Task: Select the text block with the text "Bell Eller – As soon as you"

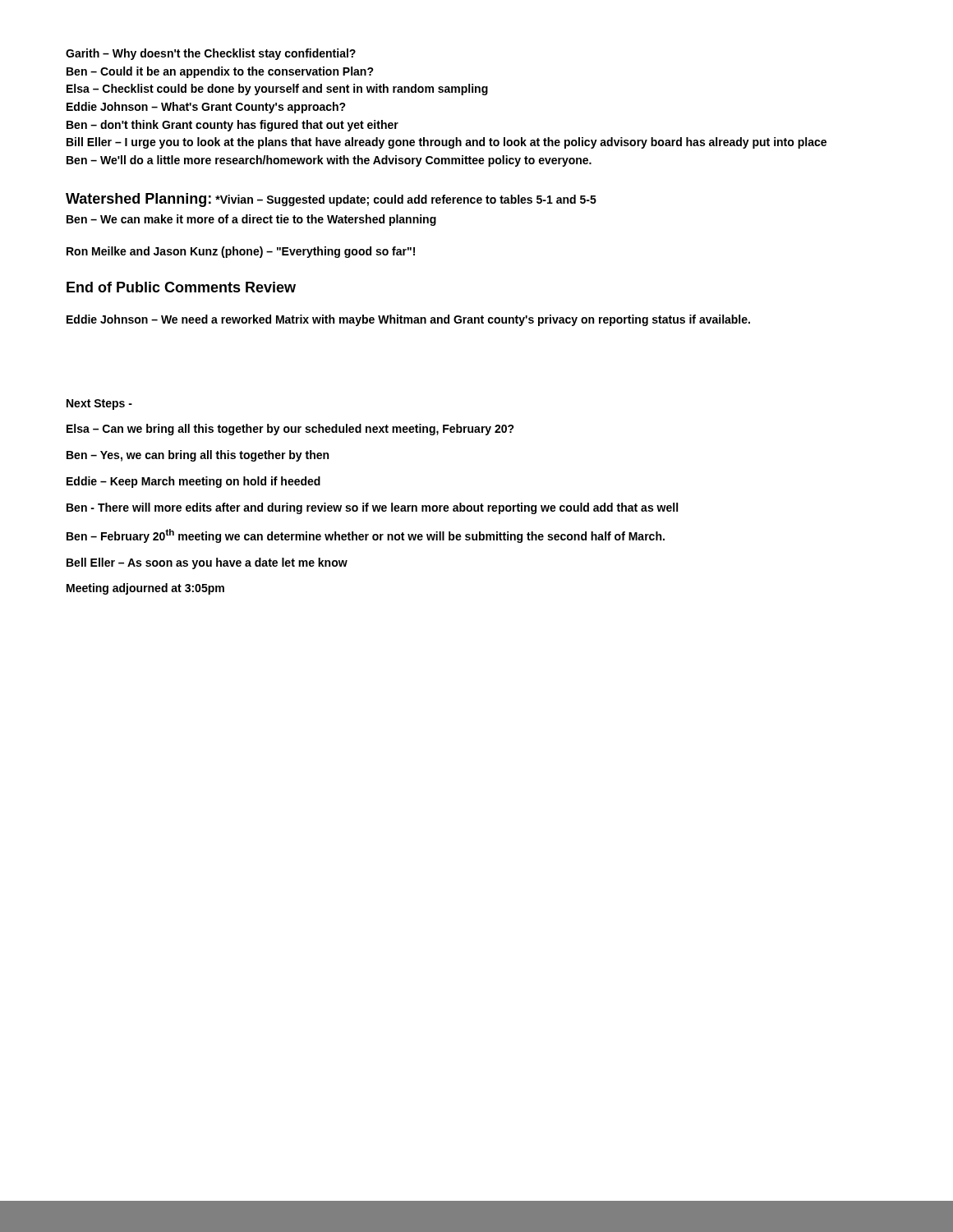Action: (x=206, y=562)
